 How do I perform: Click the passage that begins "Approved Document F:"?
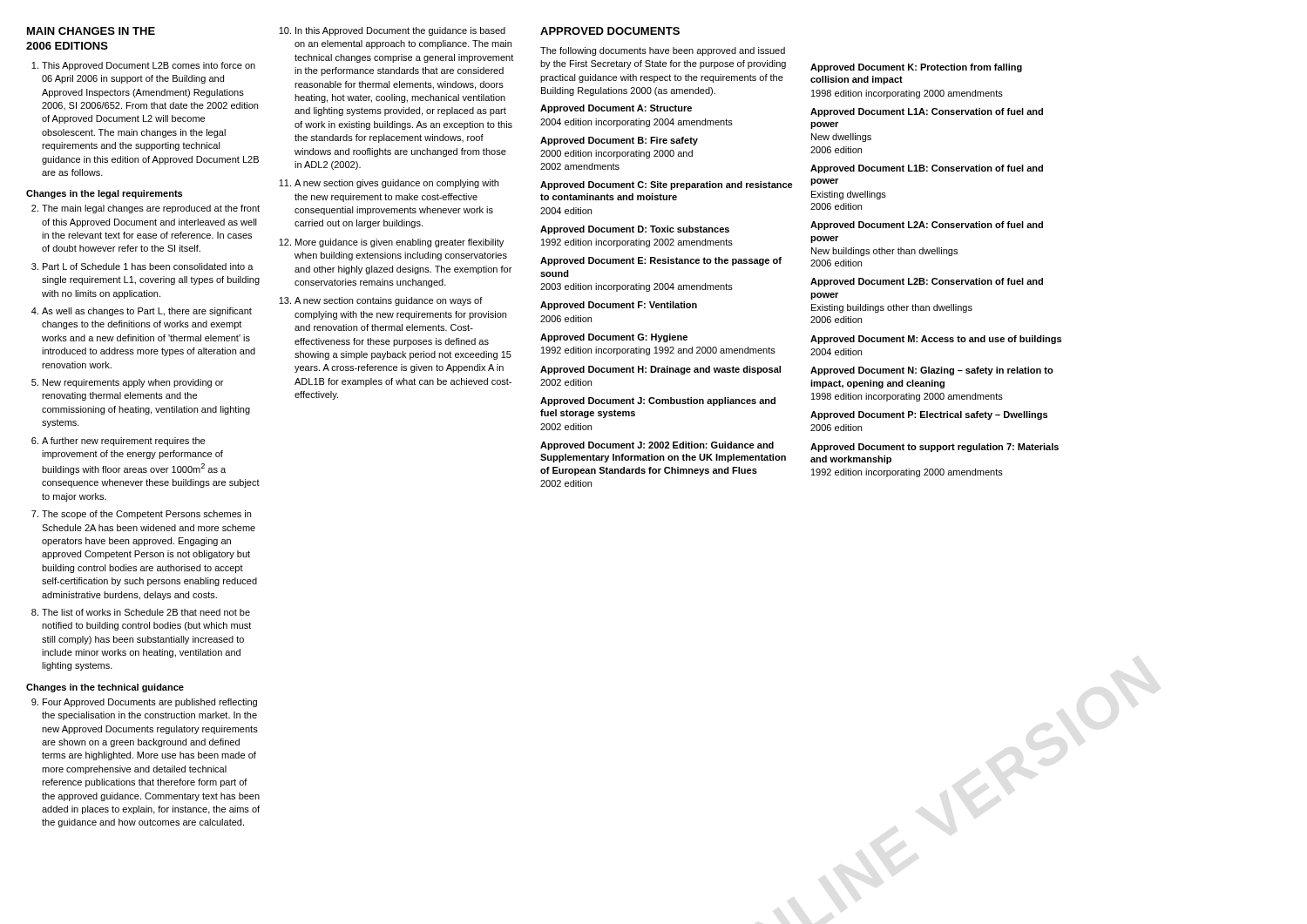[667, 312]
